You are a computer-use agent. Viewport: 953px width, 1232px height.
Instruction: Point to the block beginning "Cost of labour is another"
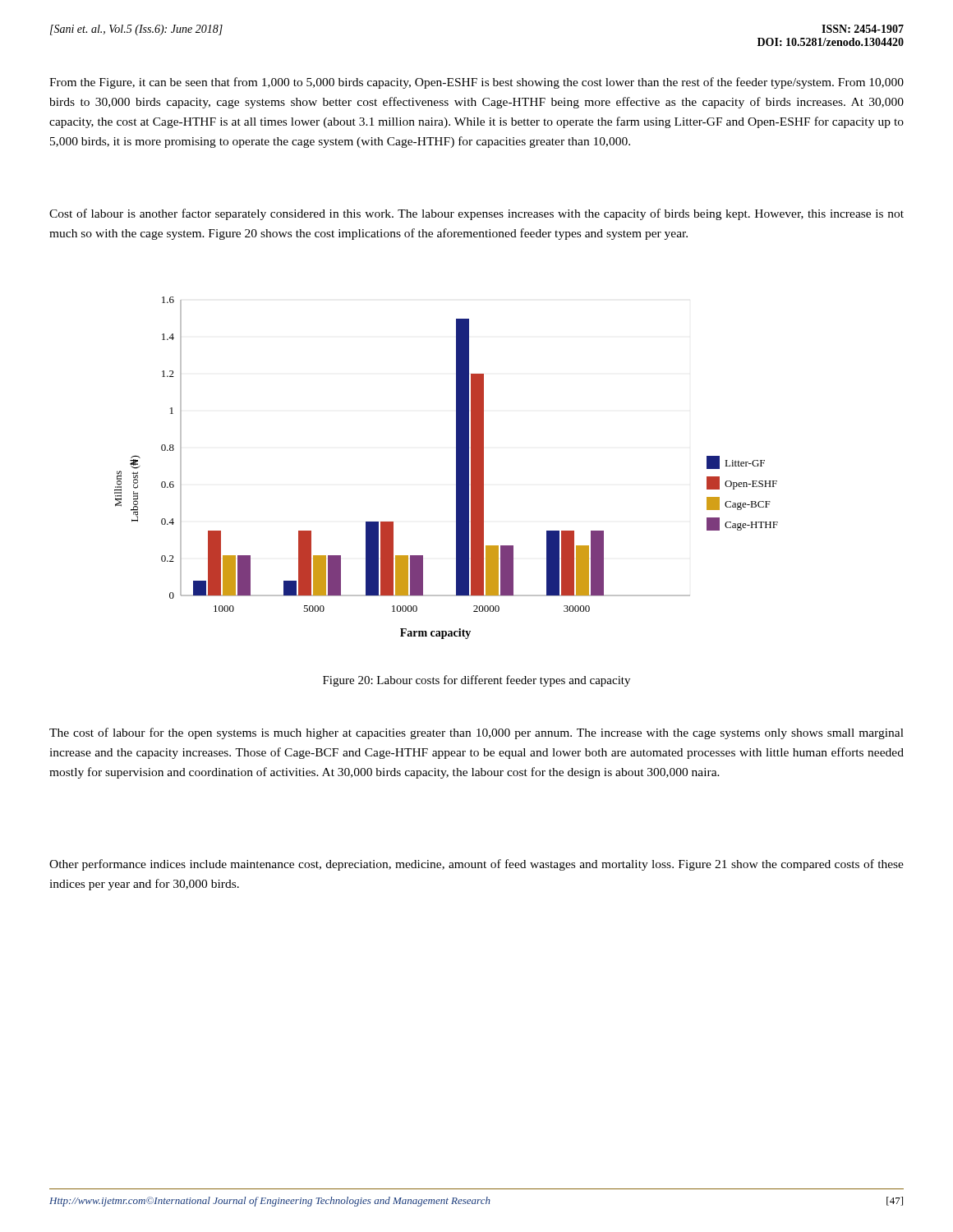point(476,223)
